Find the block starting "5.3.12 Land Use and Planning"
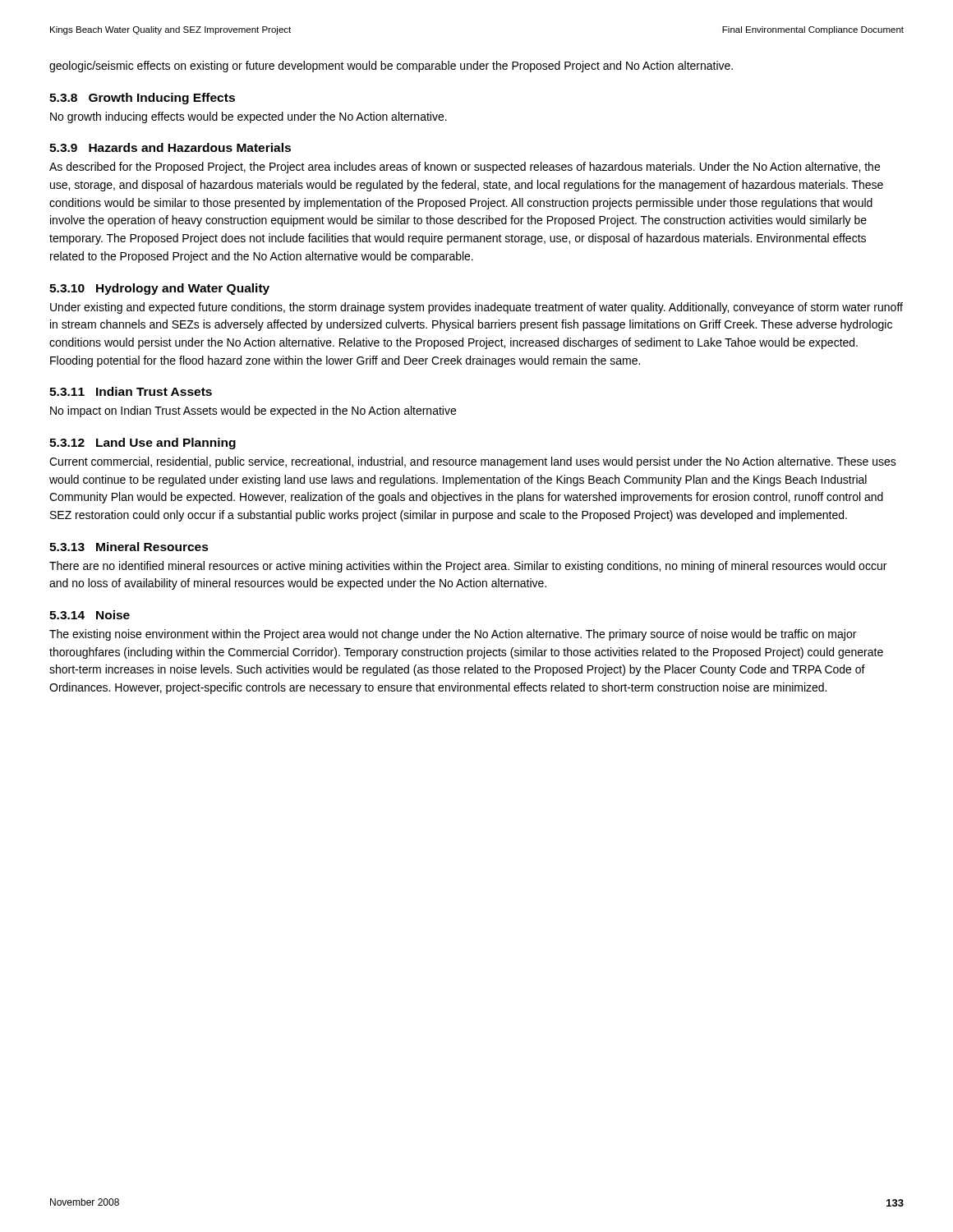The height and width of the screenshot is (1232, 953). click(x=143, y=442)
